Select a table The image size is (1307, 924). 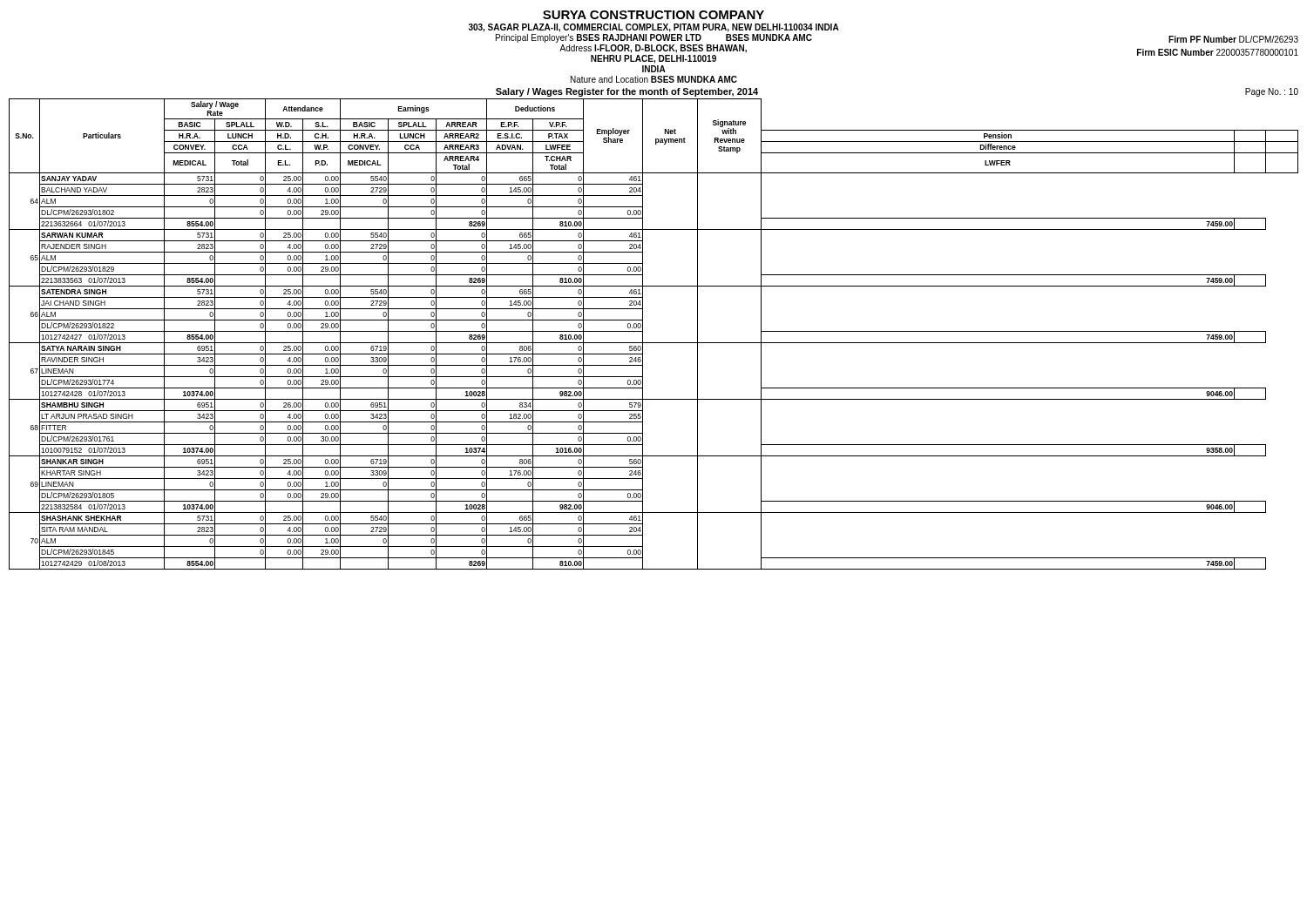[654, 334]
